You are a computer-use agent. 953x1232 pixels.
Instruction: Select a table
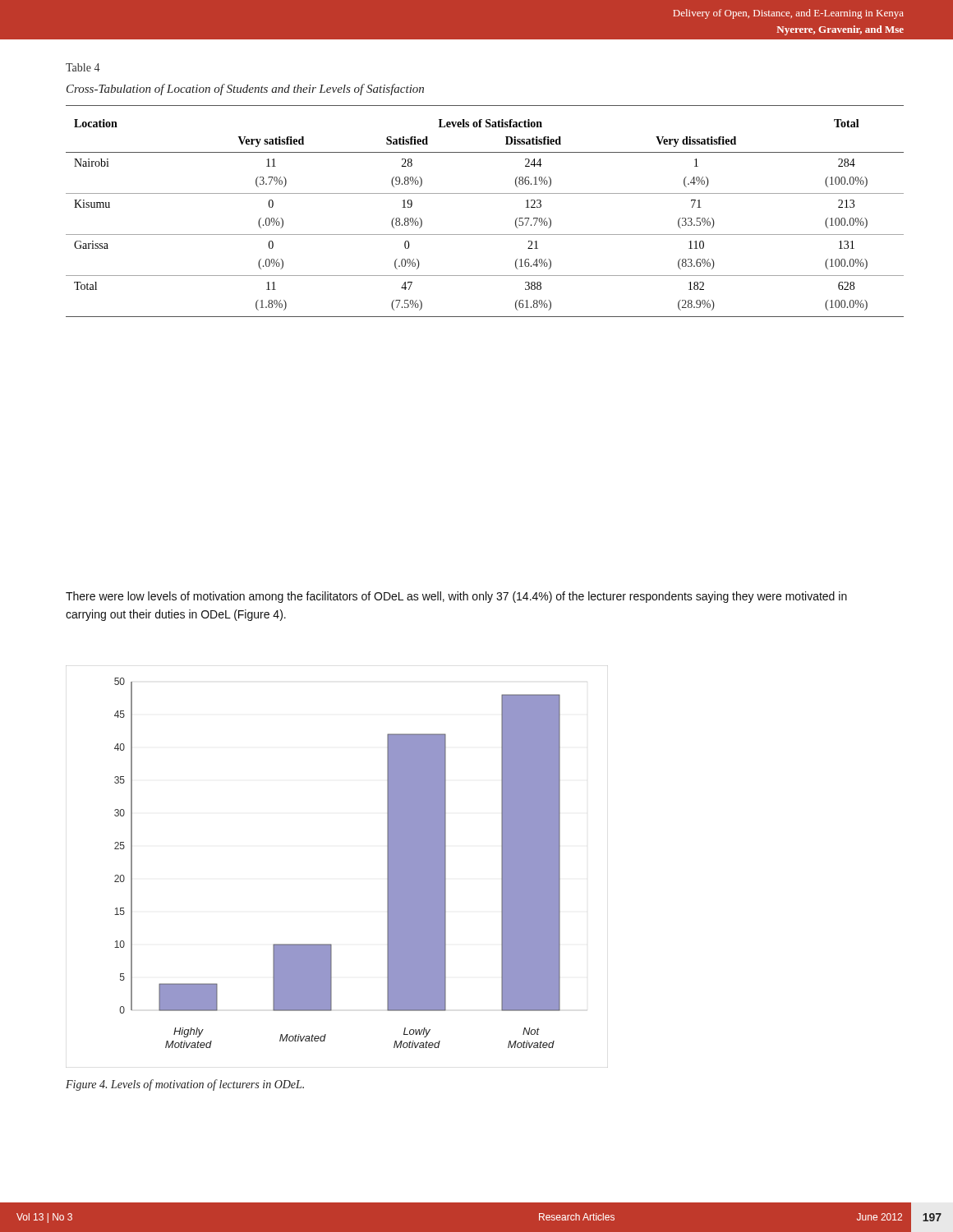485,215
